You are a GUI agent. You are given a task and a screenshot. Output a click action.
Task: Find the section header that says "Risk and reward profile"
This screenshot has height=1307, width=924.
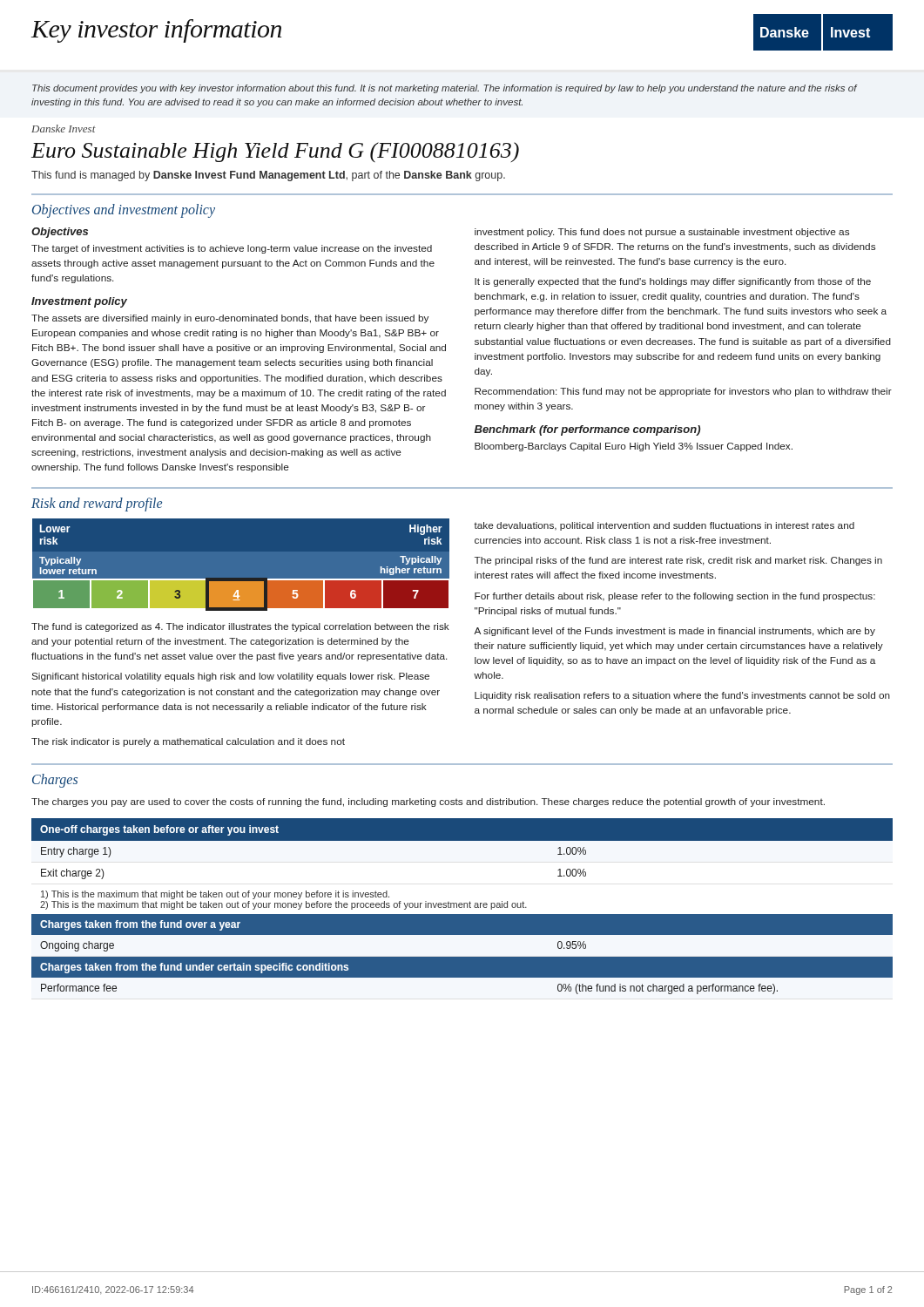[x=97, y=503]
